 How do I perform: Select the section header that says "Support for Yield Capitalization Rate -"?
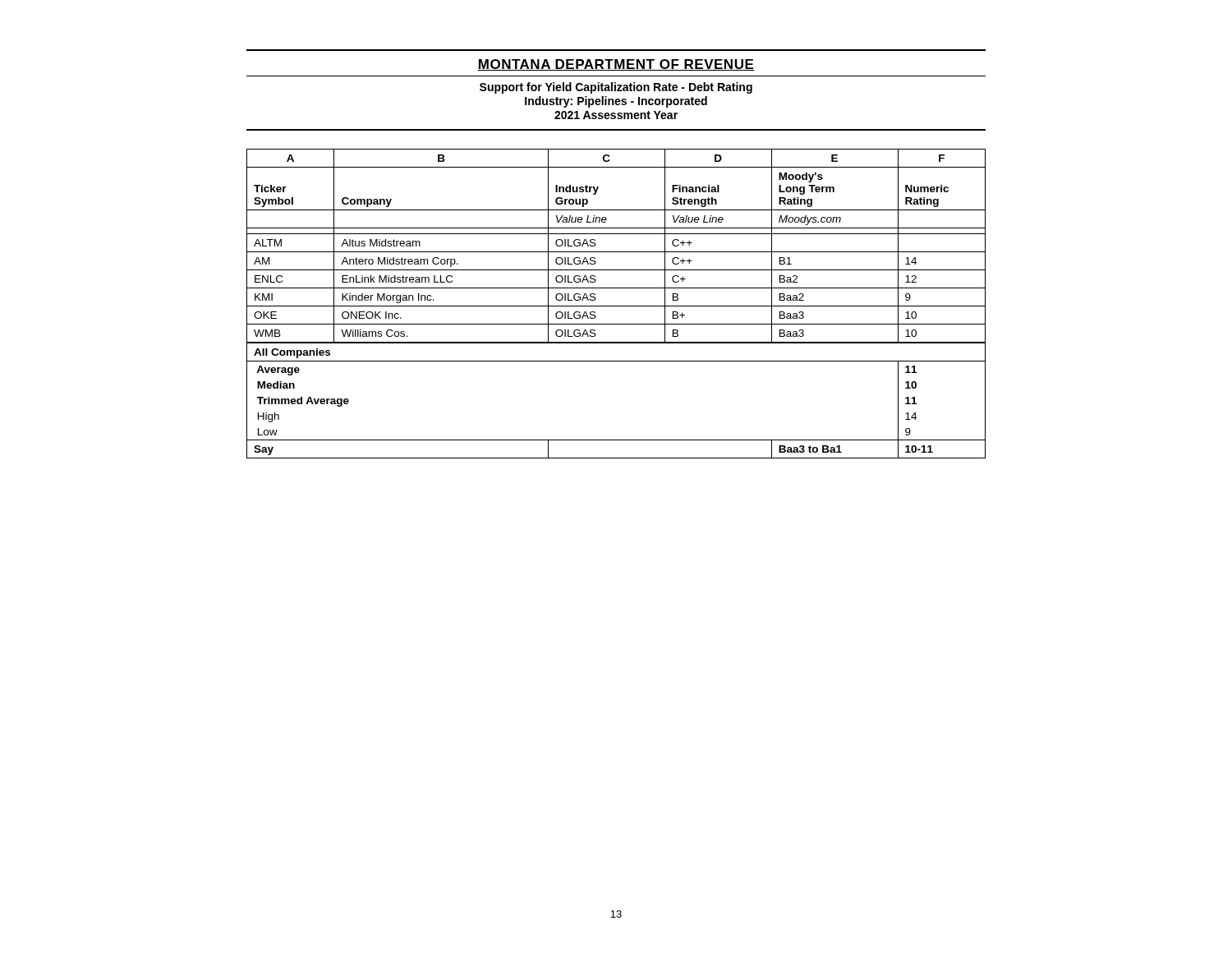coord(616,101)
